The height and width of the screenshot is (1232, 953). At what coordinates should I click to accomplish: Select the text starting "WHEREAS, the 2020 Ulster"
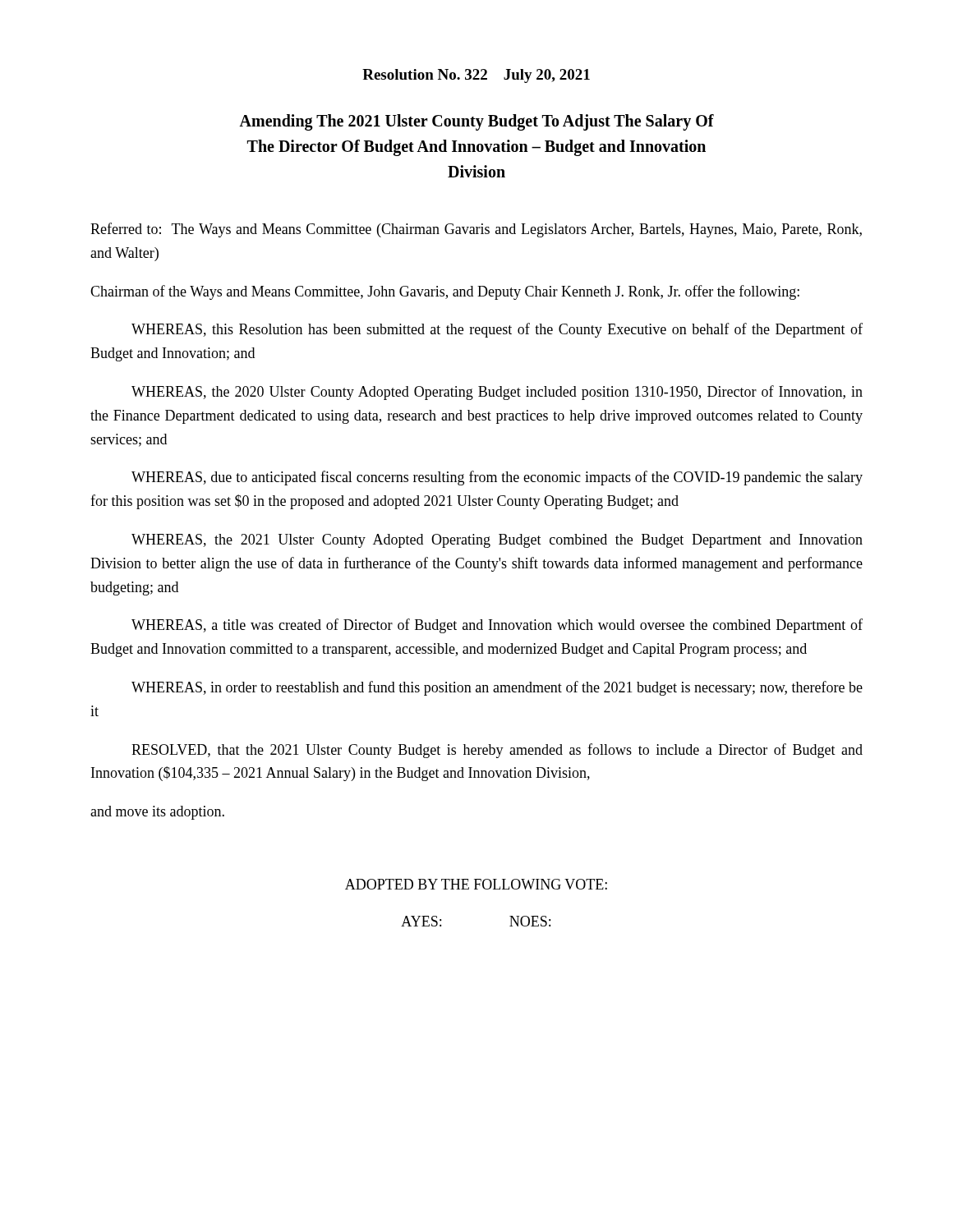coord(476,415)
